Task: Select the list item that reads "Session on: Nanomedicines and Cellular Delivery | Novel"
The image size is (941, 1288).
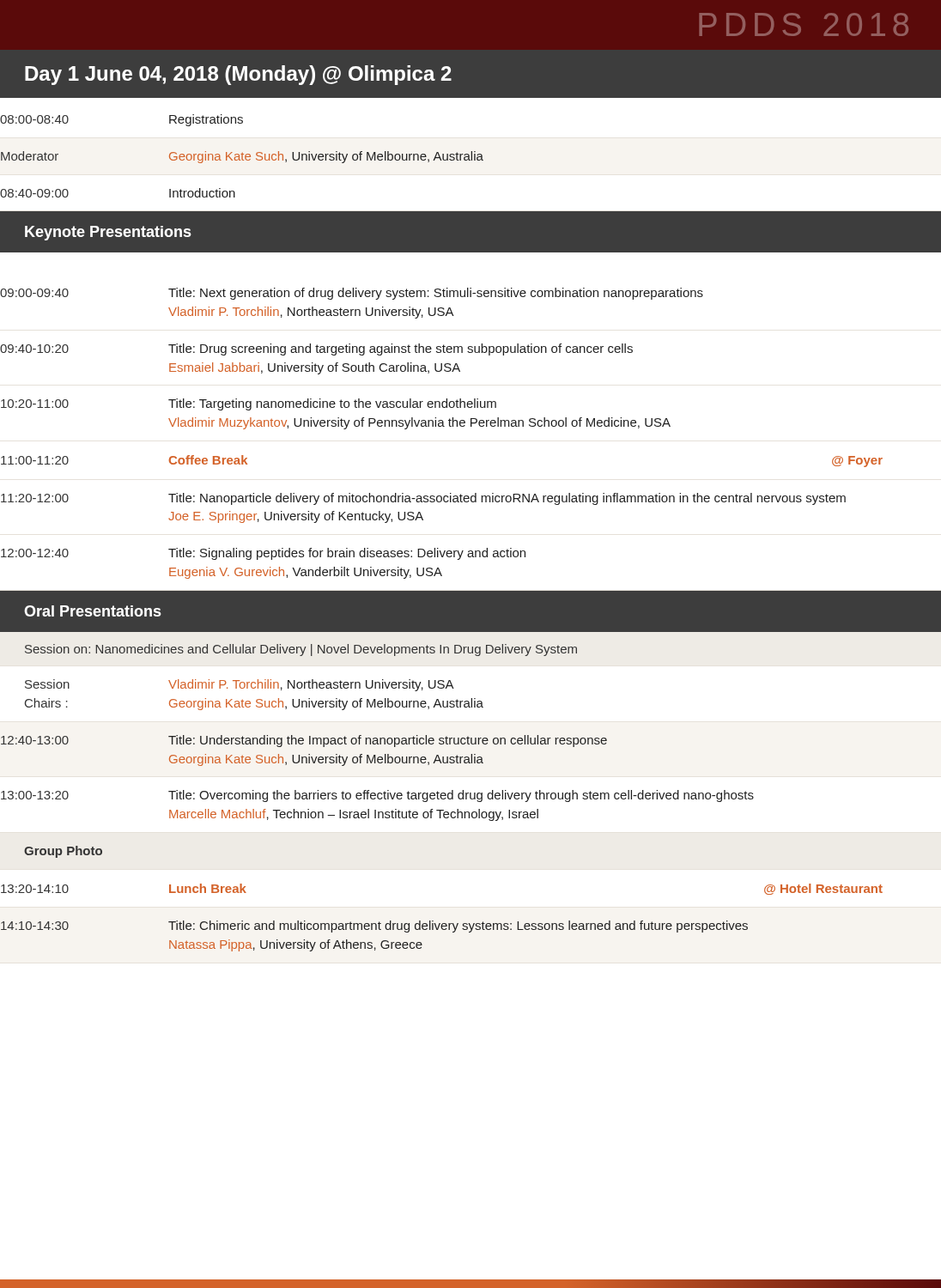Action: 470,649
